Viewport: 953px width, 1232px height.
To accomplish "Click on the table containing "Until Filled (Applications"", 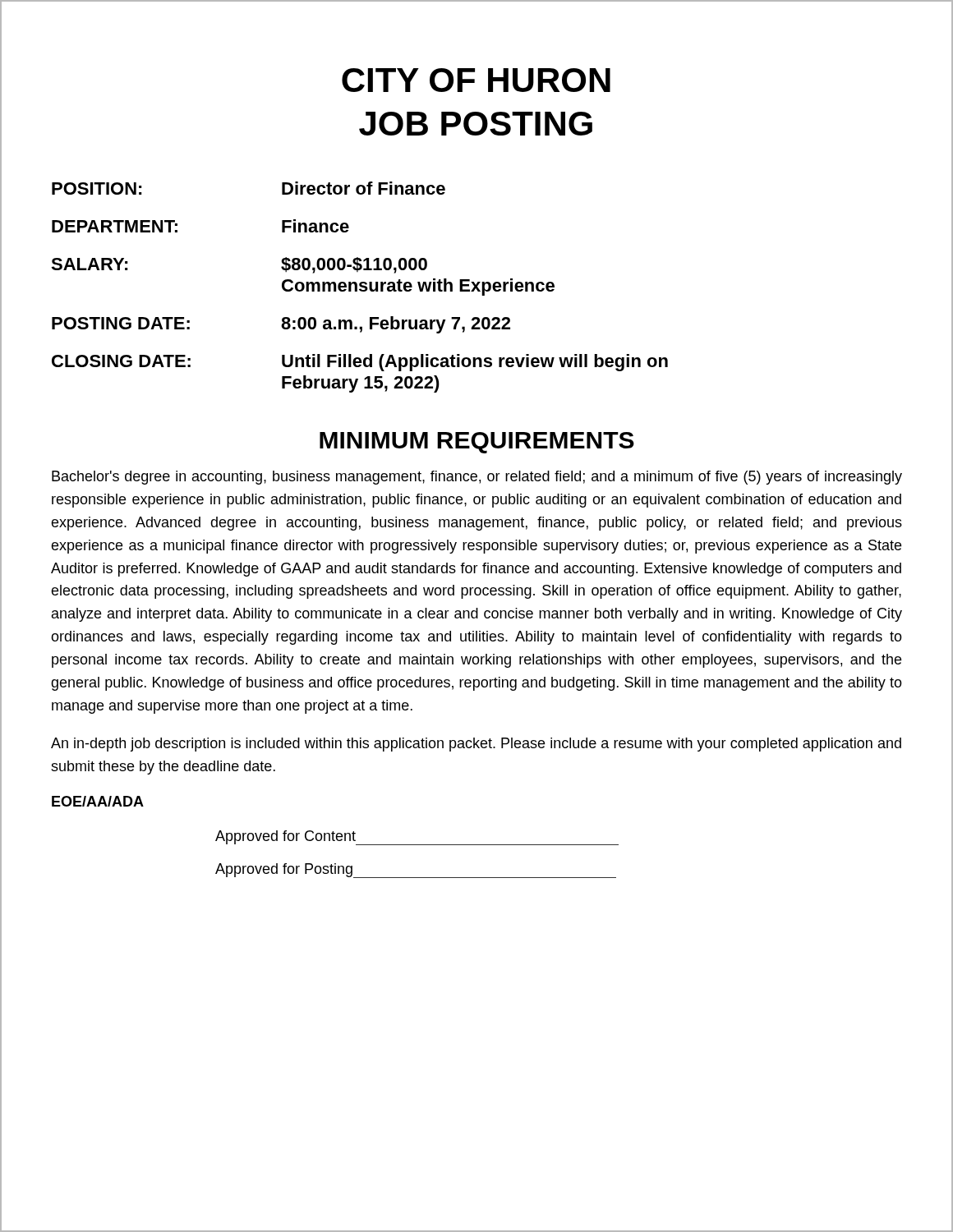I will 476,286.
